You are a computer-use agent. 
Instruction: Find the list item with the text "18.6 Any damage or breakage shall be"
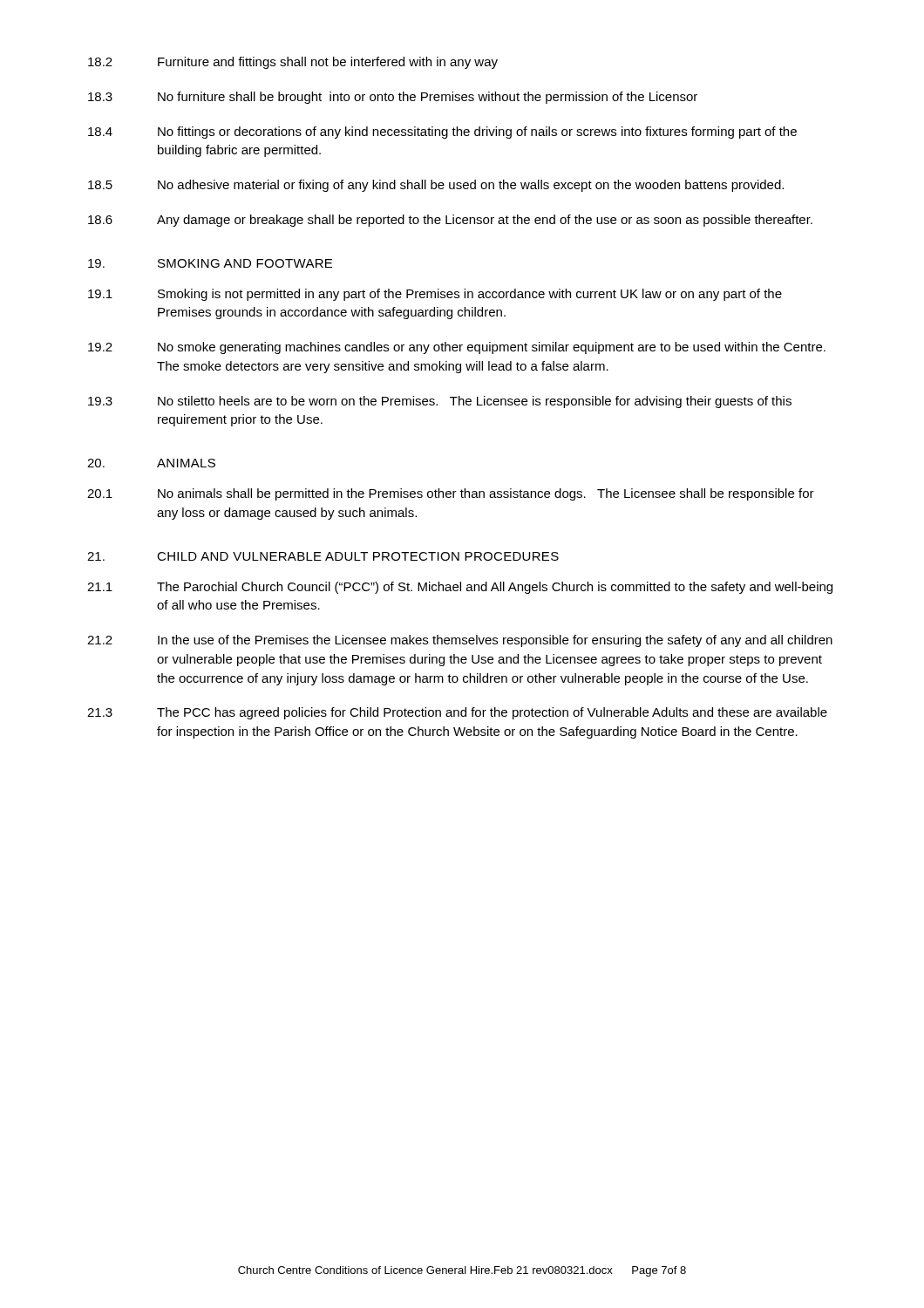[462, 219]
